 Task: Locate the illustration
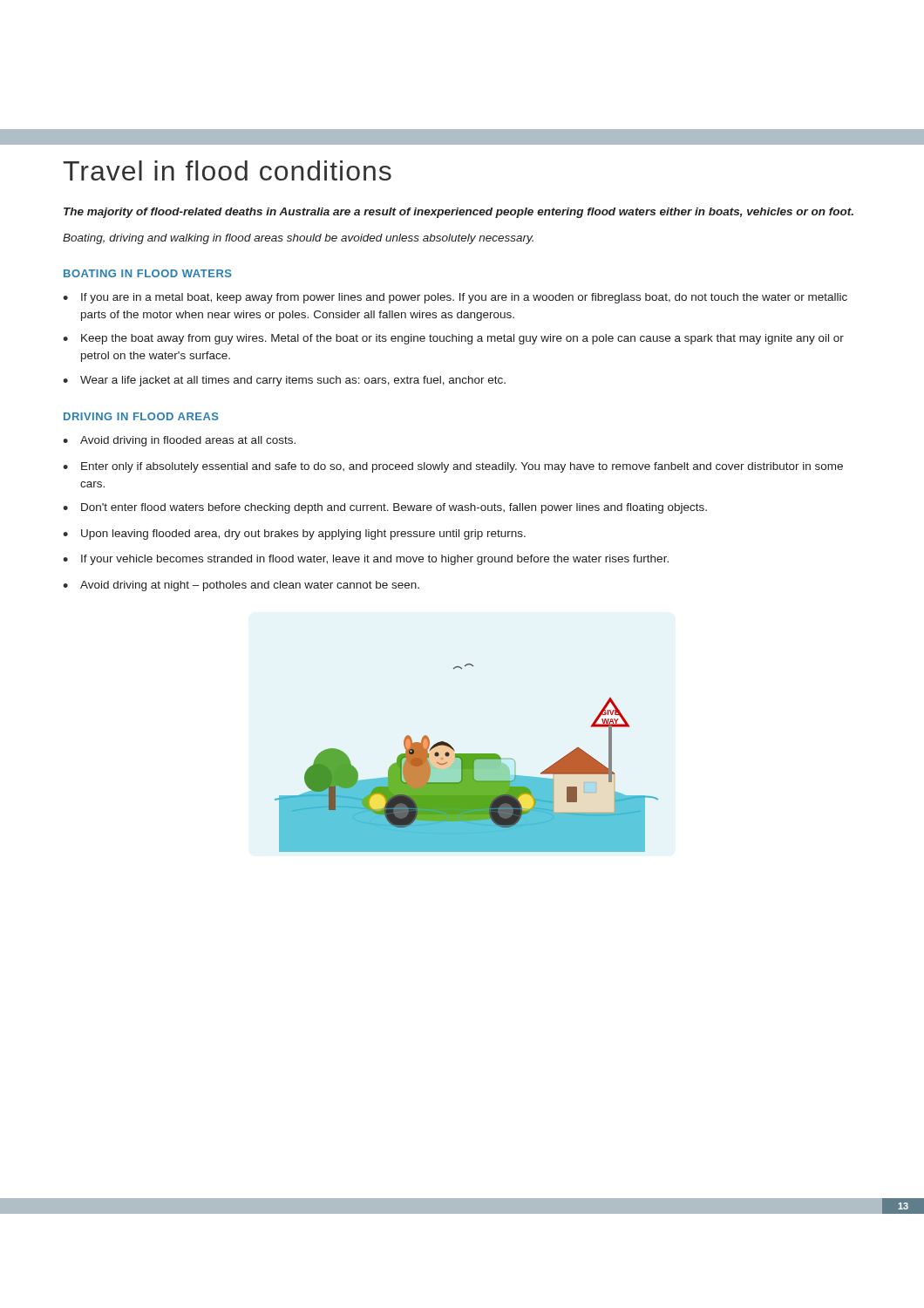(x=462, y=735)
